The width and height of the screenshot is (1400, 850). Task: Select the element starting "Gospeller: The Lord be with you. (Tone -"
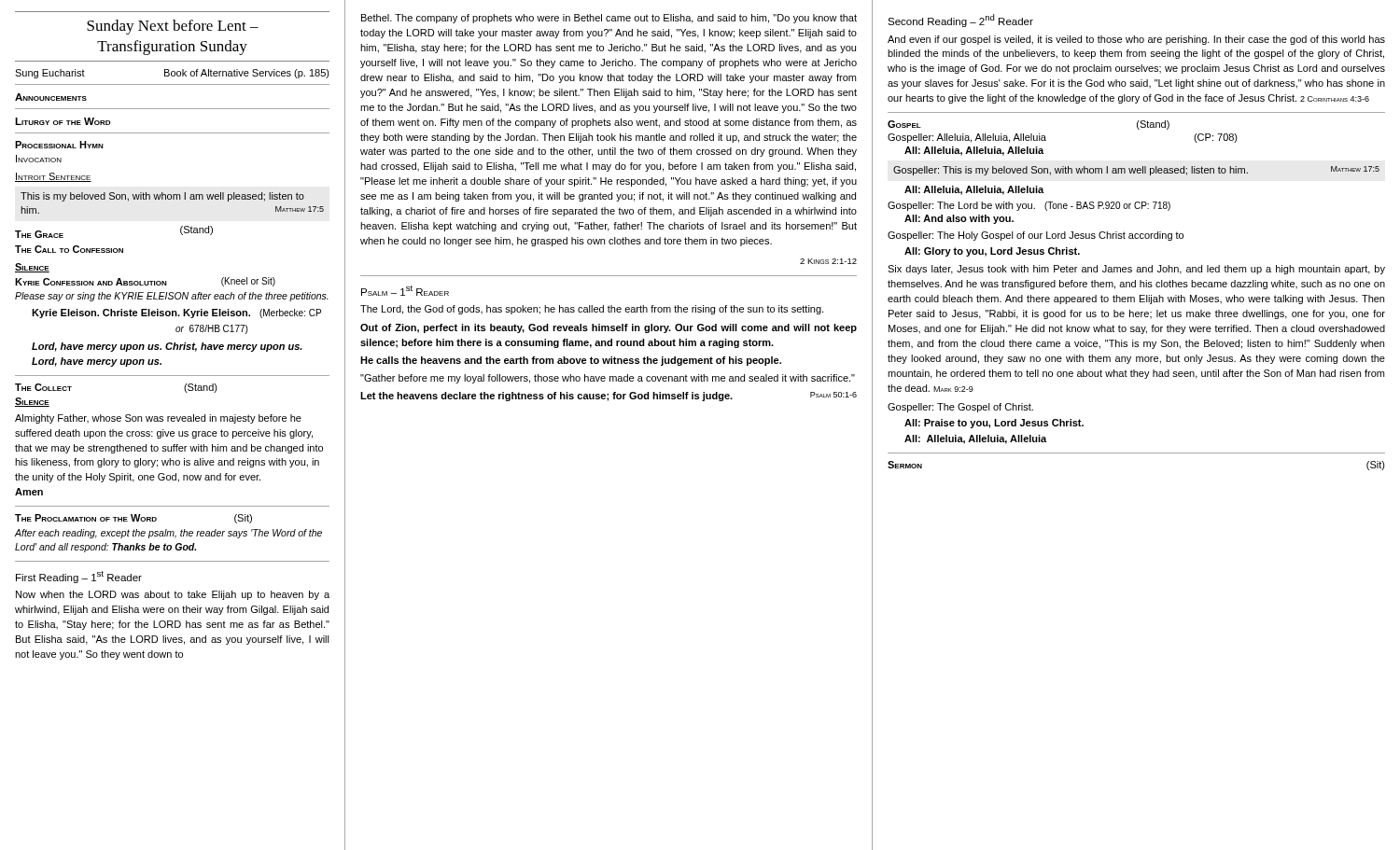pos(1136,206)
